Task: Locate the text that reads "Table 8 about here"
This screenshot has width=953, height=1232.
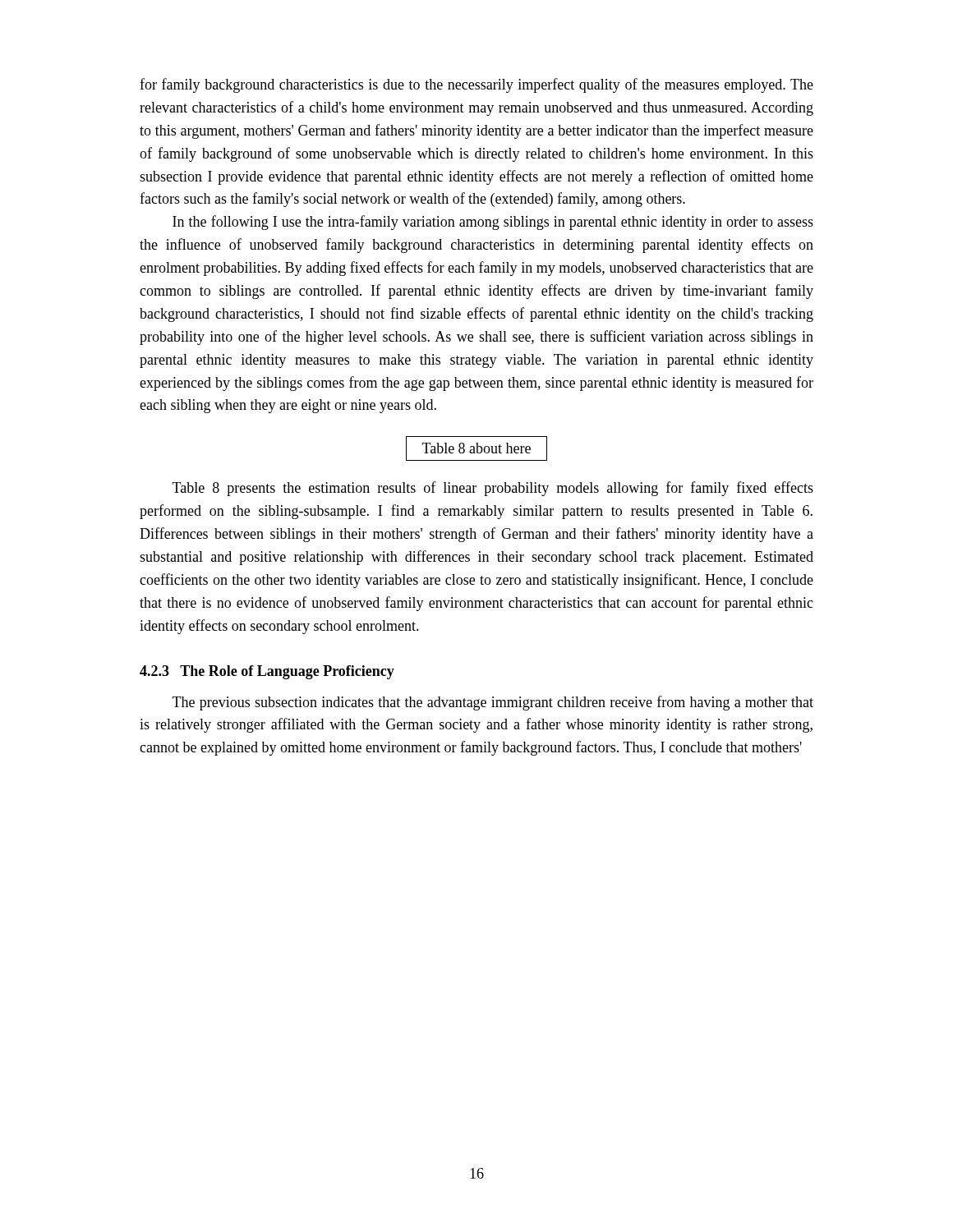Action: click(476, 449)
